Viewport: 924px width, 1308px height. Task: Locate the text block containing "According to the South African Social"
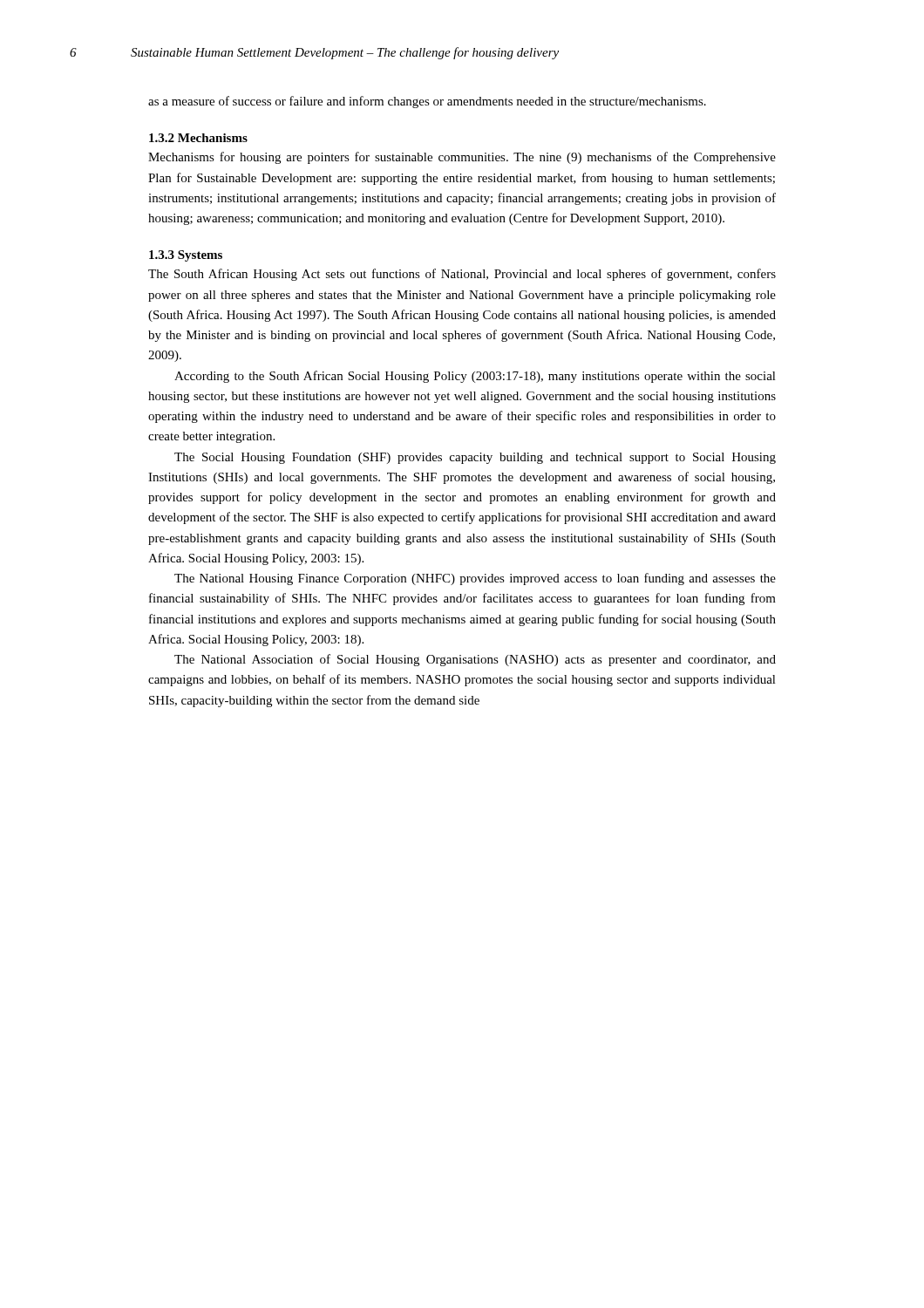coord(462,406)
